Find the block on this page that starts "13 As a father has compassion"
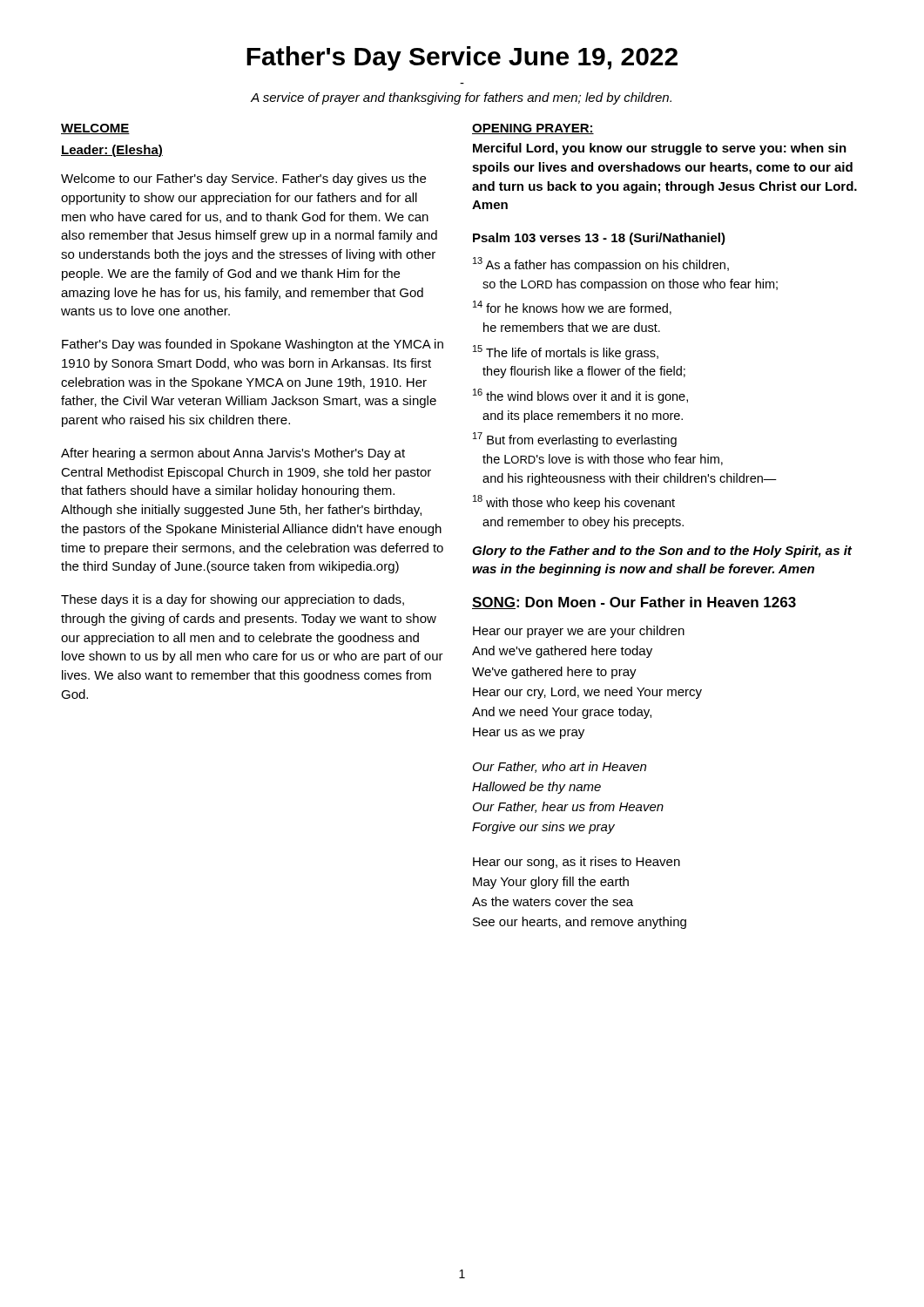The image size is (924, 1307). (x=667, y=393)
